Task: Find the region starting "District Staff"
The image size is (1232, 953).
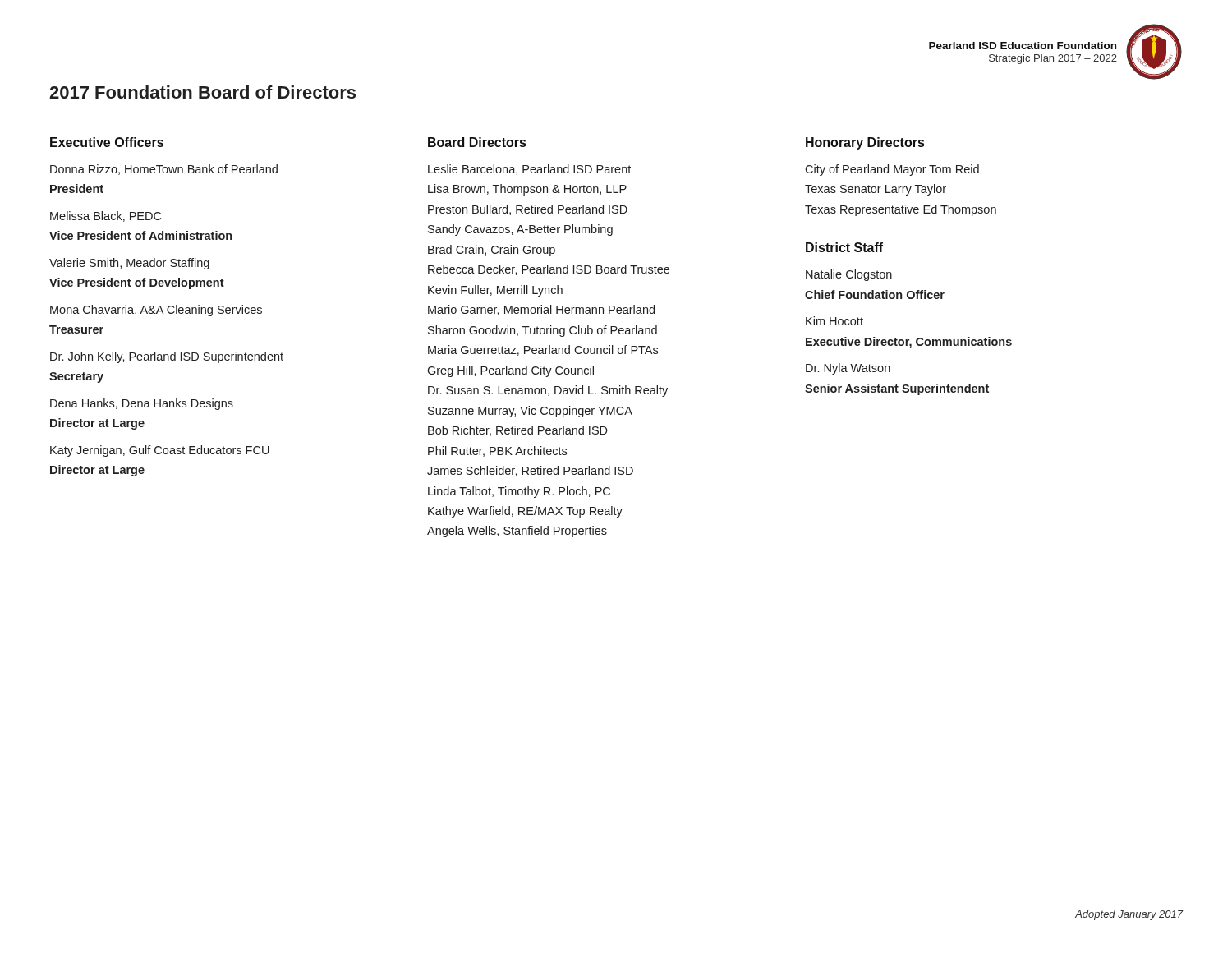Action: [844, 248]
